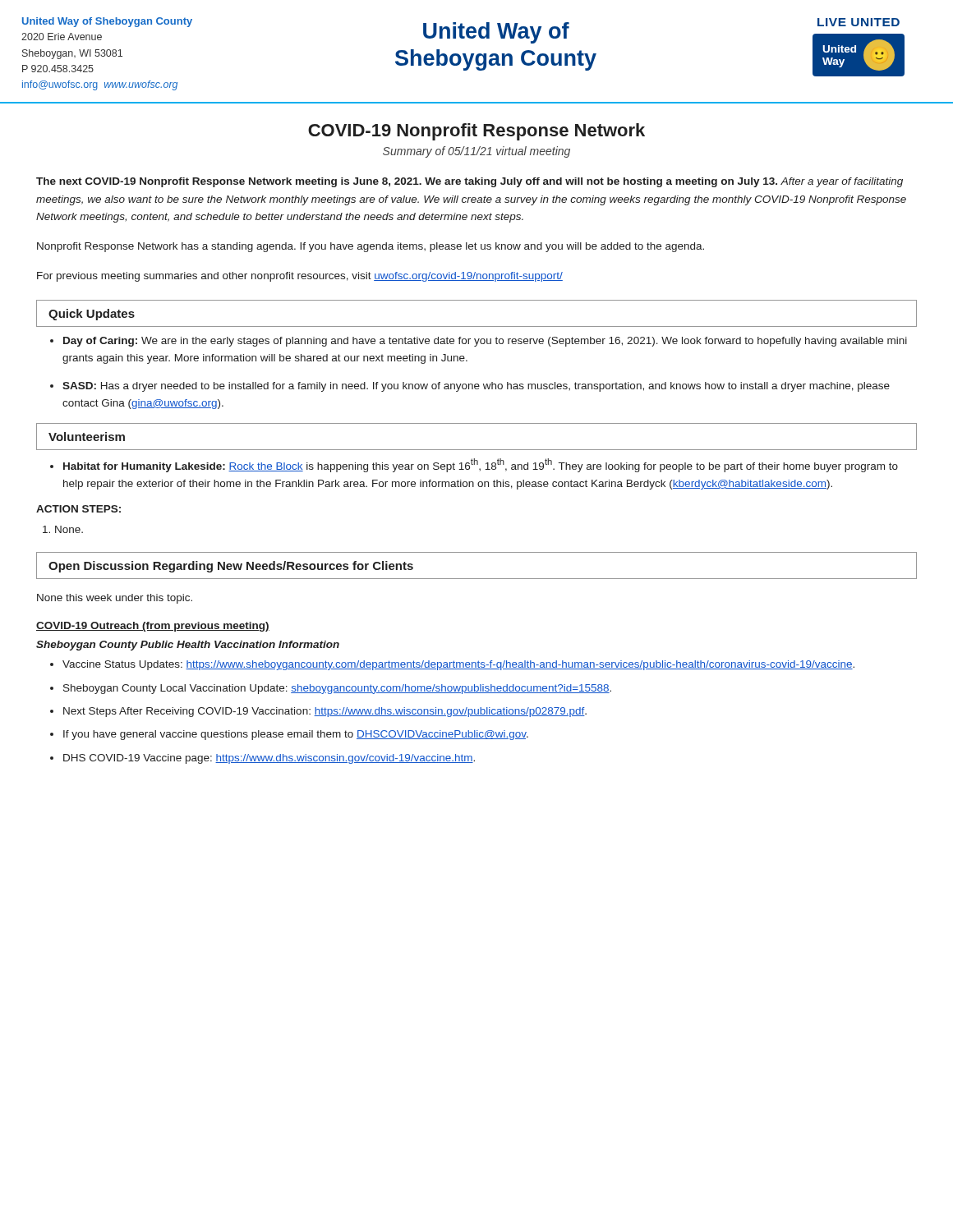
Task: Select the passage starting "Quick Updates"
Action: [x=92, y=313]
